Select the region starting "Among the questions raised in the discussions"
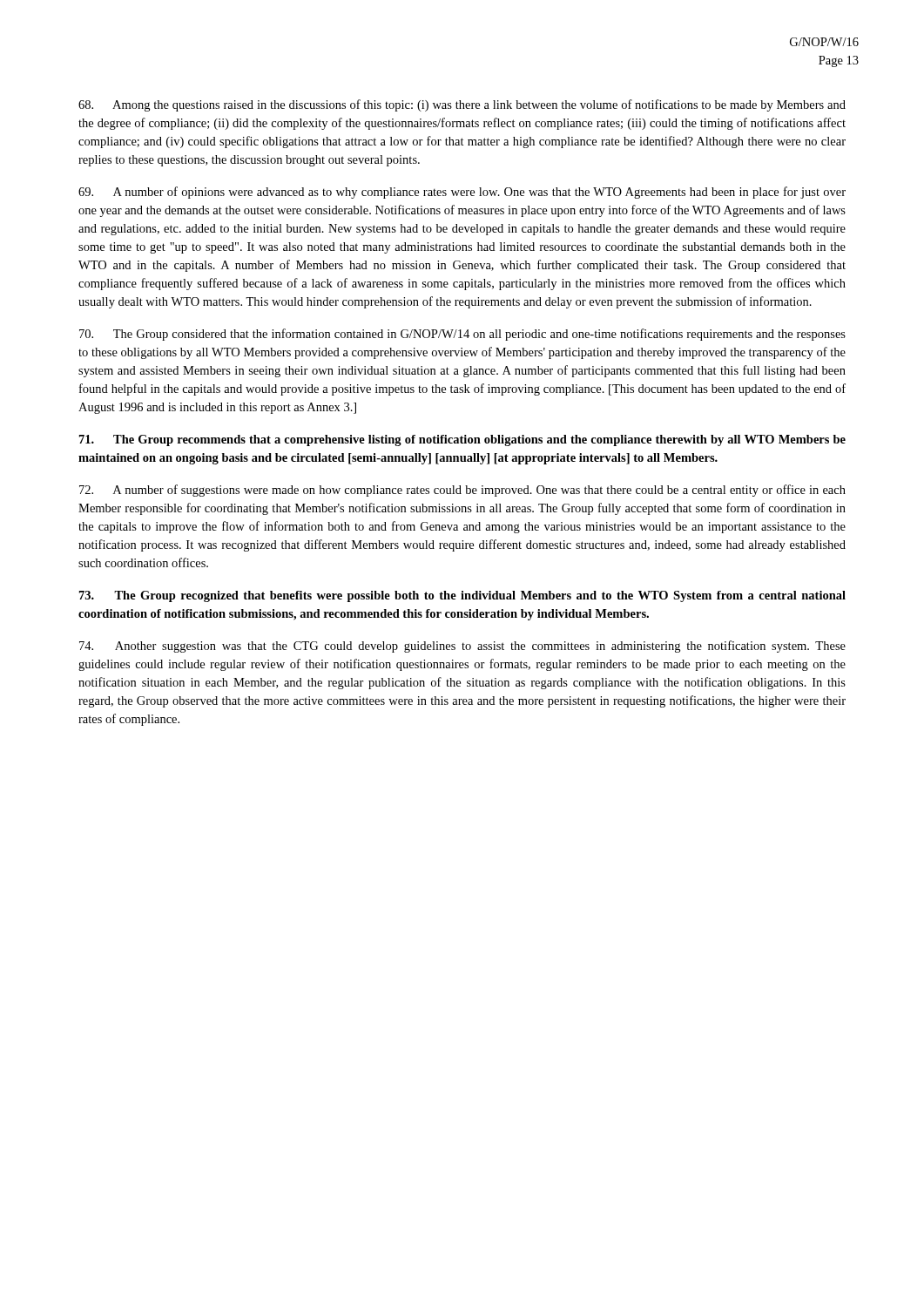924x1307 pixels. pyautogui.click(x=462, y=131)
